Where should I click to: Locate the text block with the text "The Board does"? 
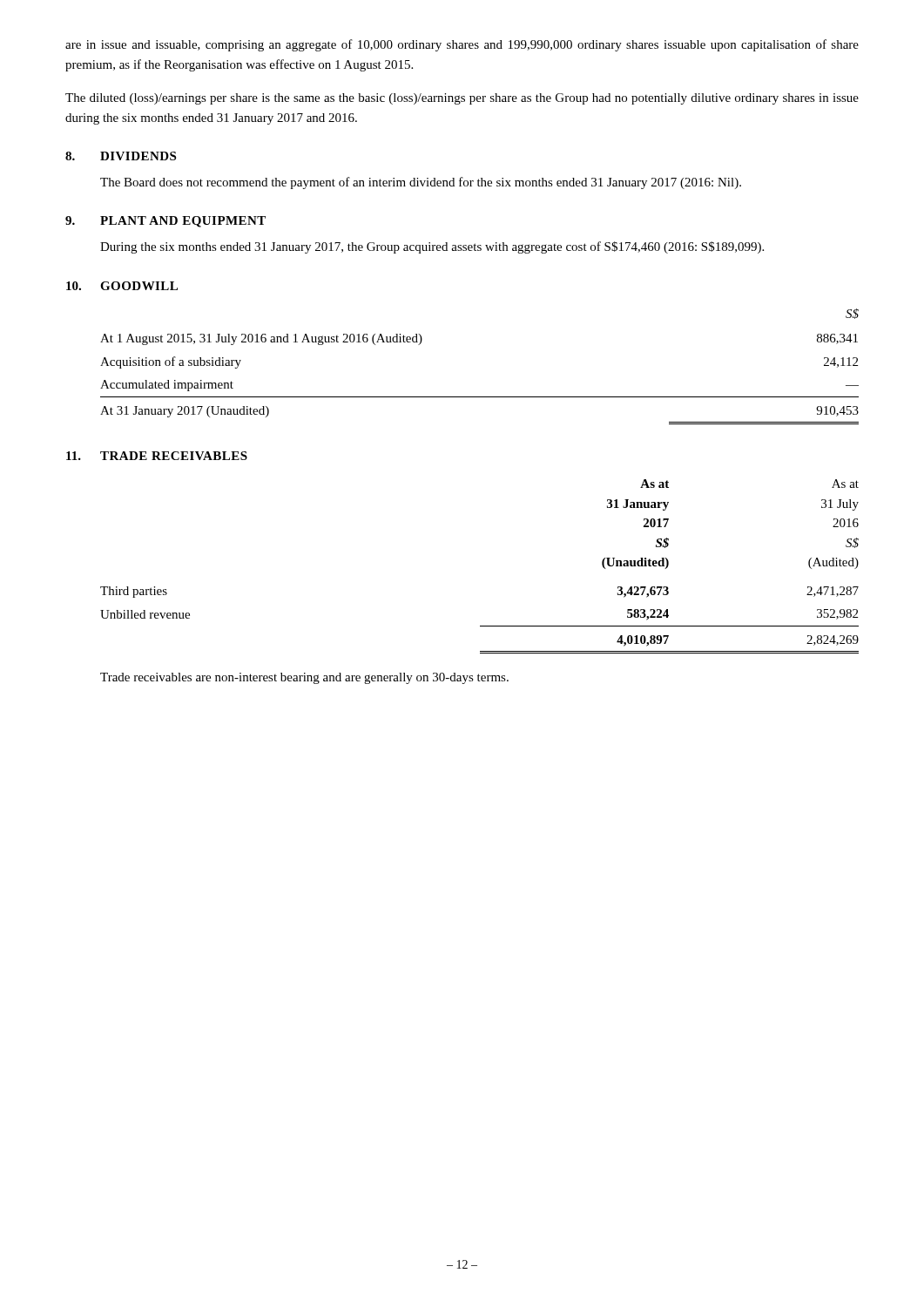[x=421, y=182]
